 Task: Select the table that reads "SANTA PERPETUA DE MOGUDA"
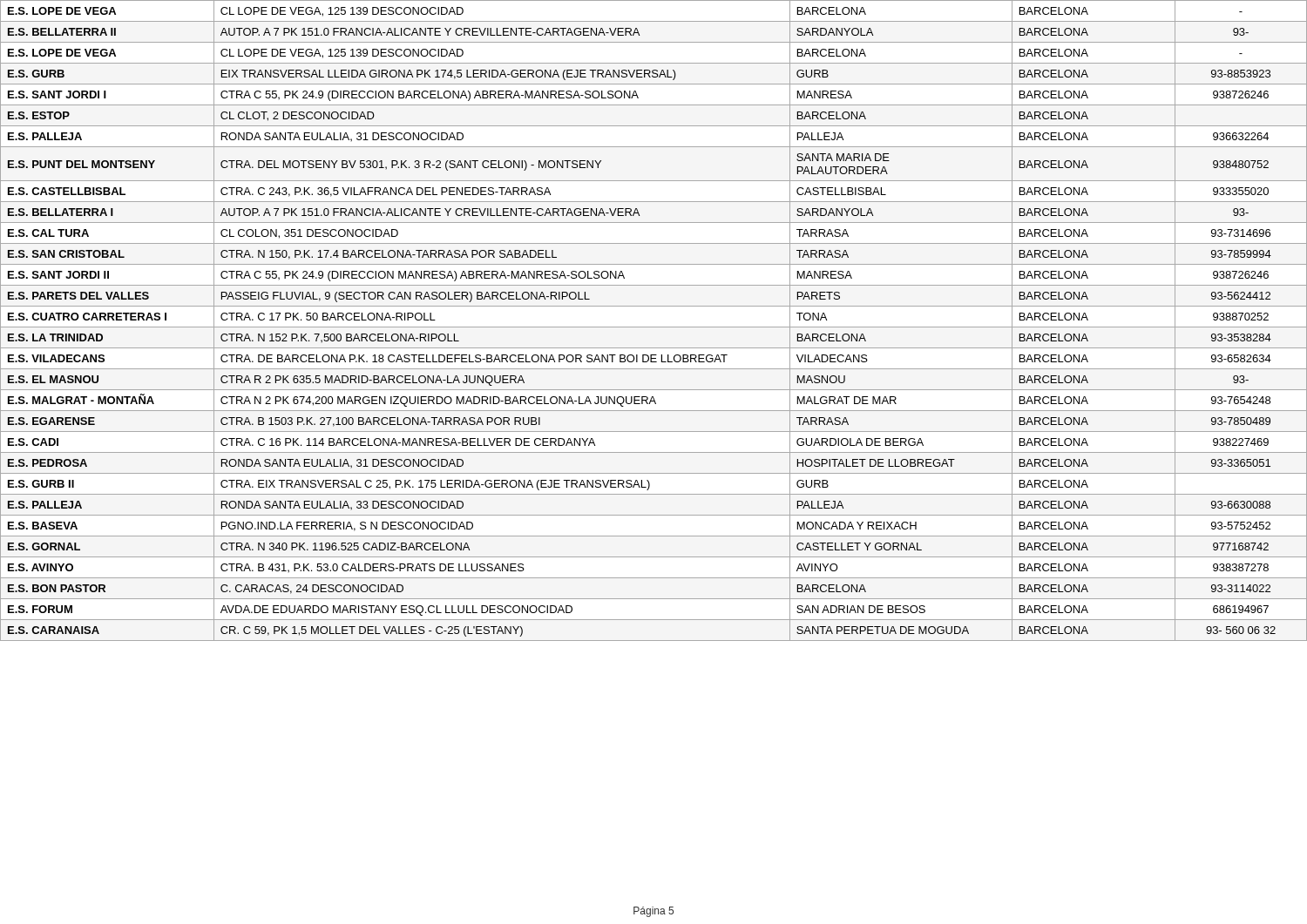pyautogui.click(x=654, y=320)
